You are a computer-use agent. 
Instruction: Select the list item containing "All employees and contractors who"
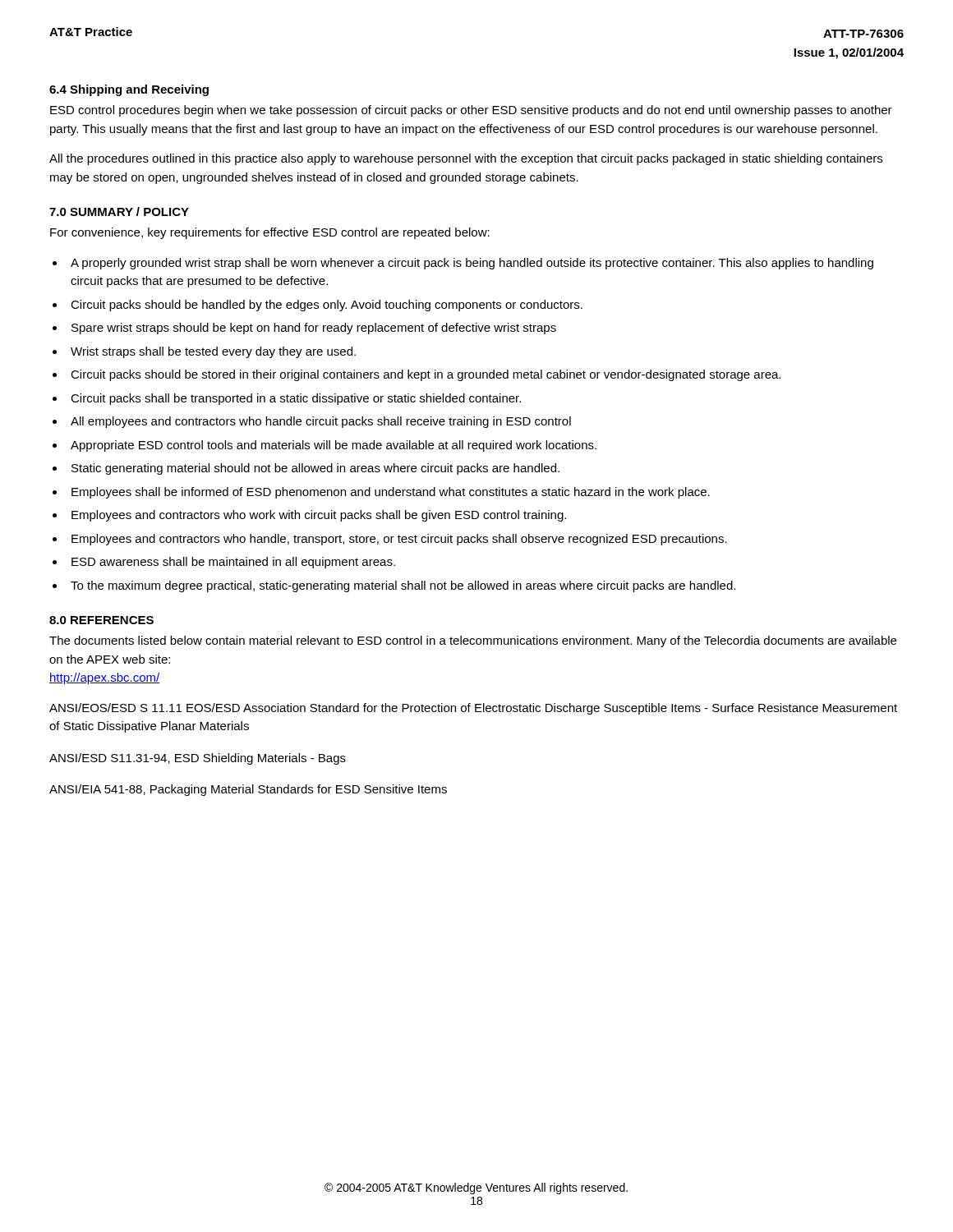click(321, 421)
